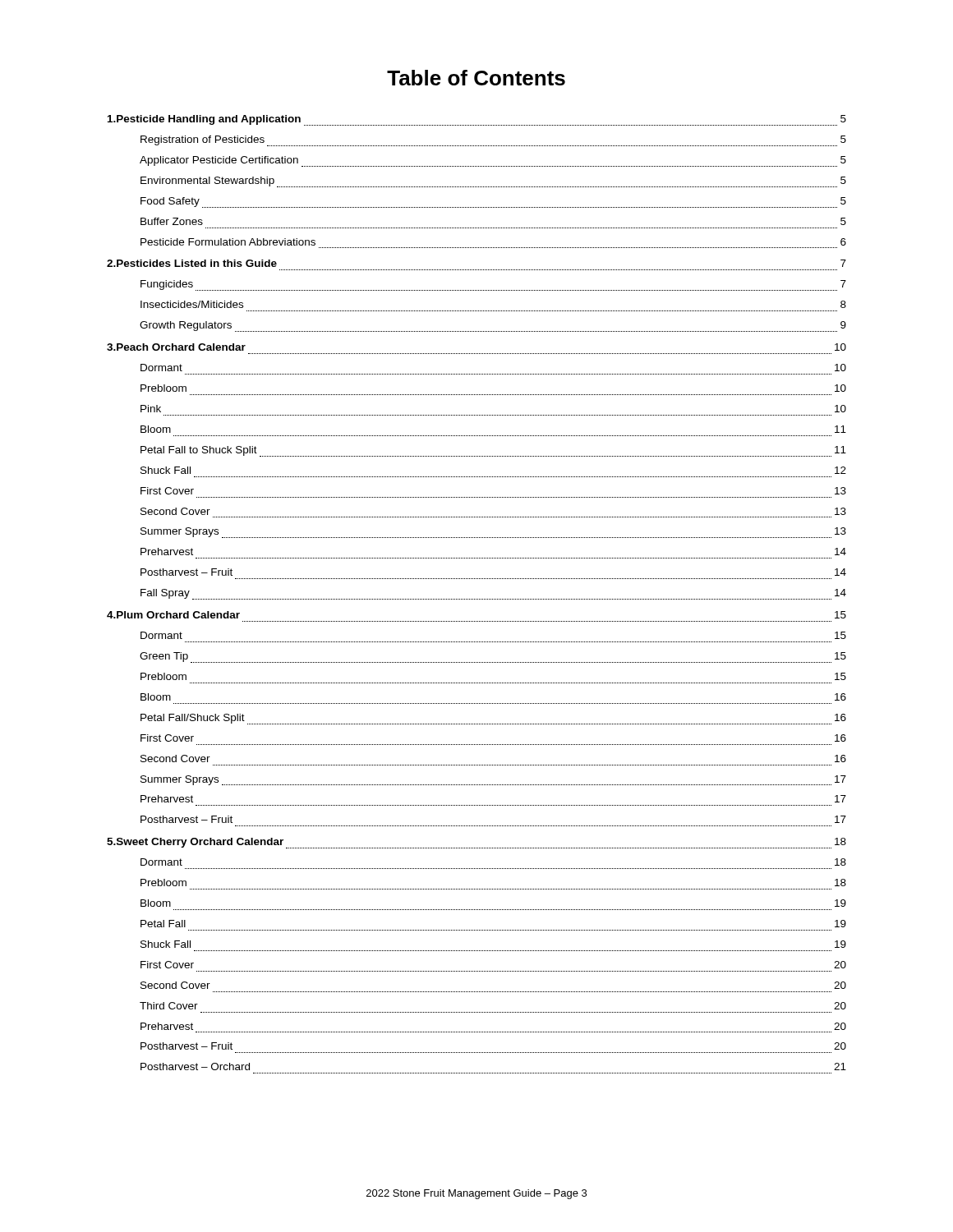Locate the text block starting "First Cover 13"
Screen dimensions: 1232x953
pyautogui.click(x=476, y=491)
